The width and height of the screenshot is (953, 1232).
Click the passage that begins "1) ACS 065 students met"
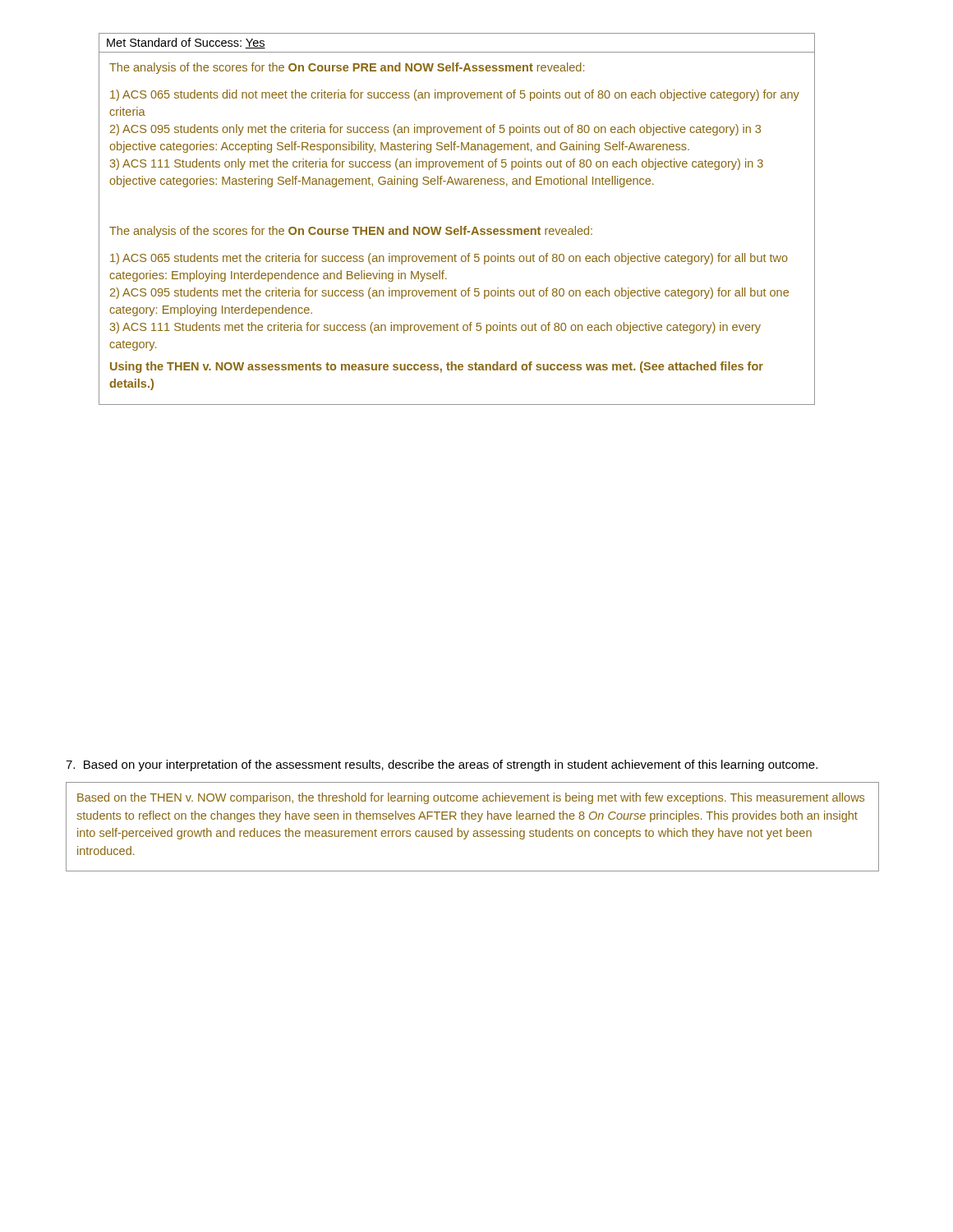pos(457,267)
